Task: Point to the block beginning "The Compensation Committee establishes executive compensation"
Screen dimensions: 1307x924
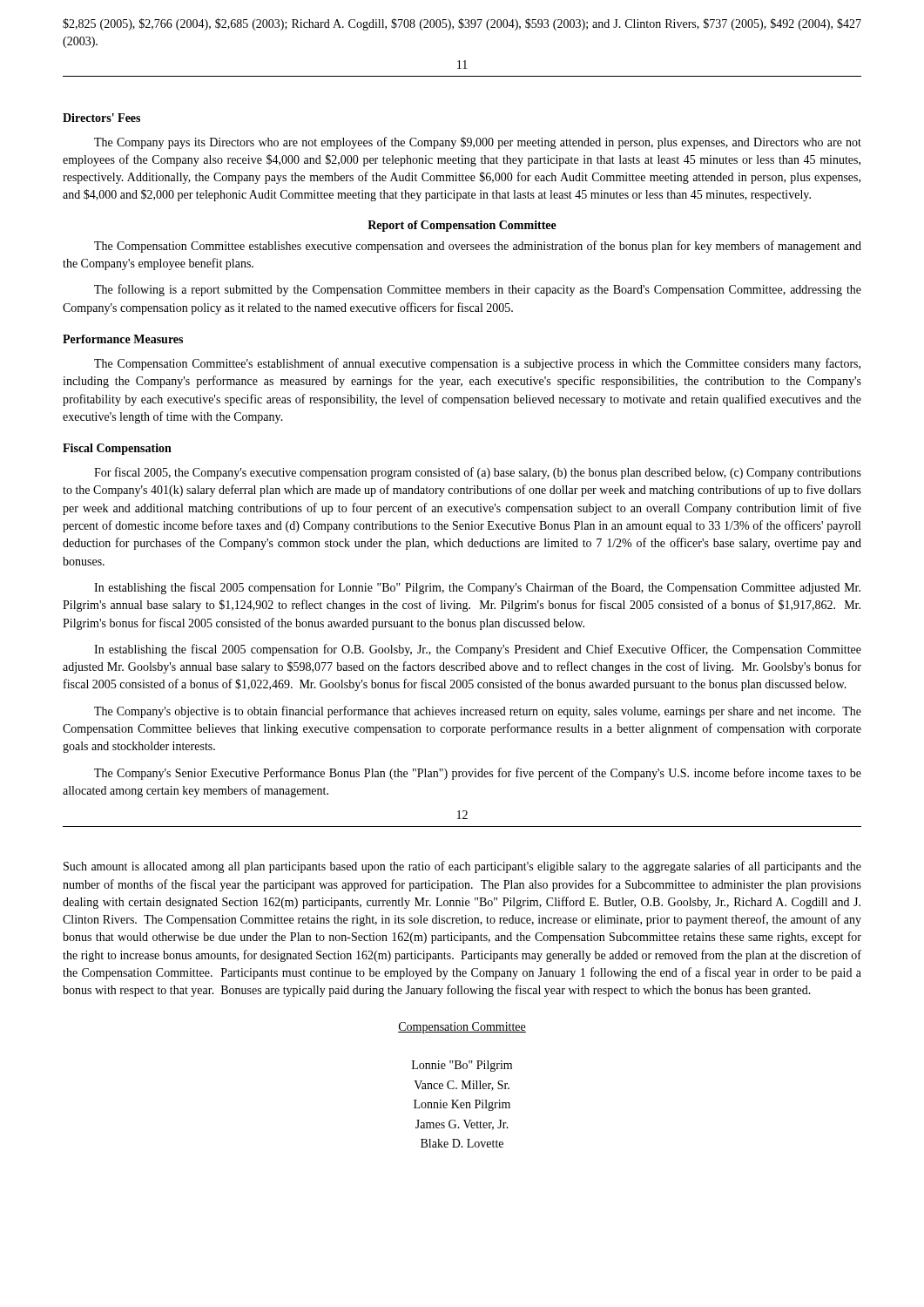Action: click(462, 255)
